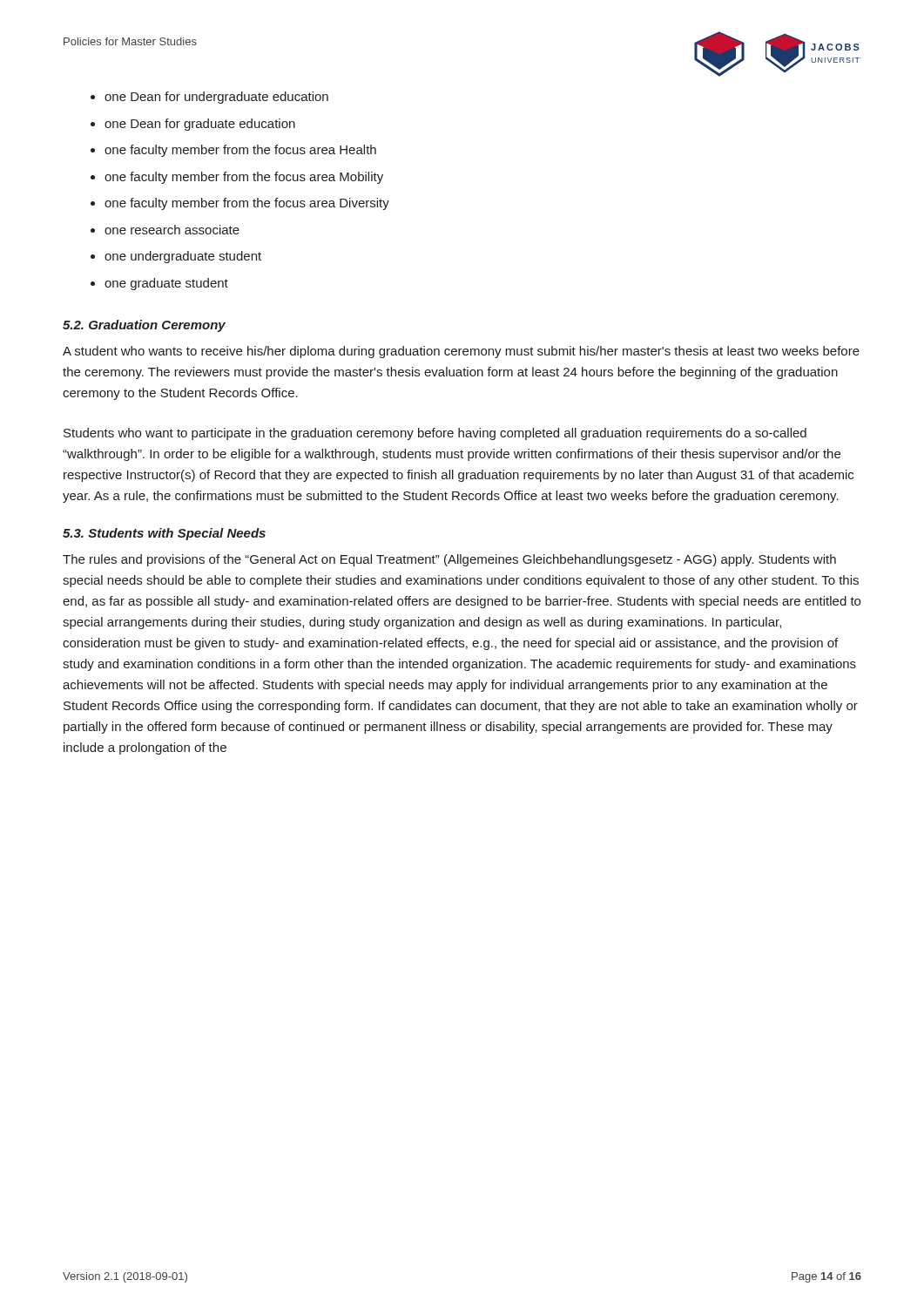Find the passage starting "one research associate"
The width and height of the screenshot is (924, 1307).
172,229
